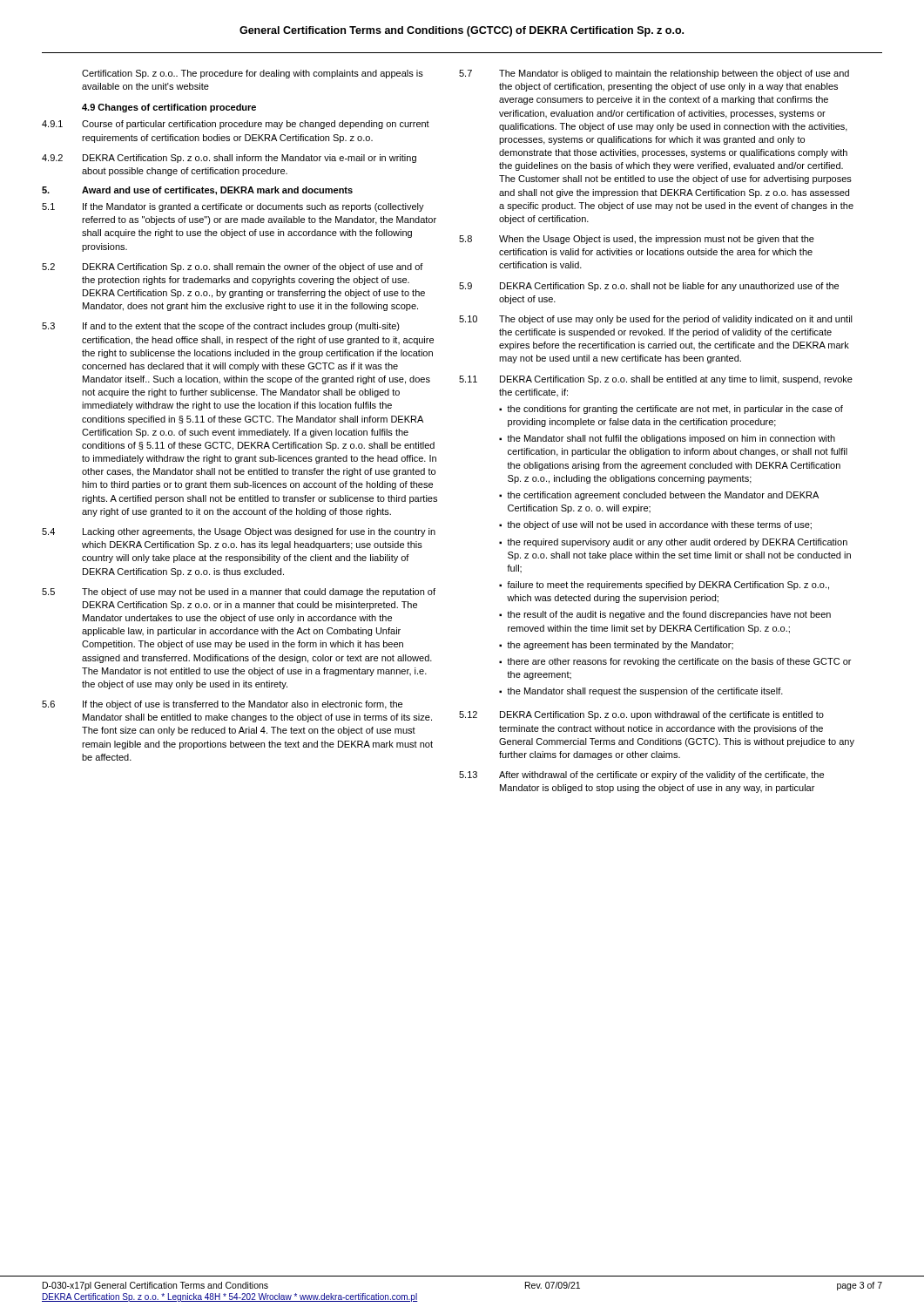Click on the section header with the text "5. Award and use of certificates,"
This screenshot has height=1307, width=924.
click(240, 190)
